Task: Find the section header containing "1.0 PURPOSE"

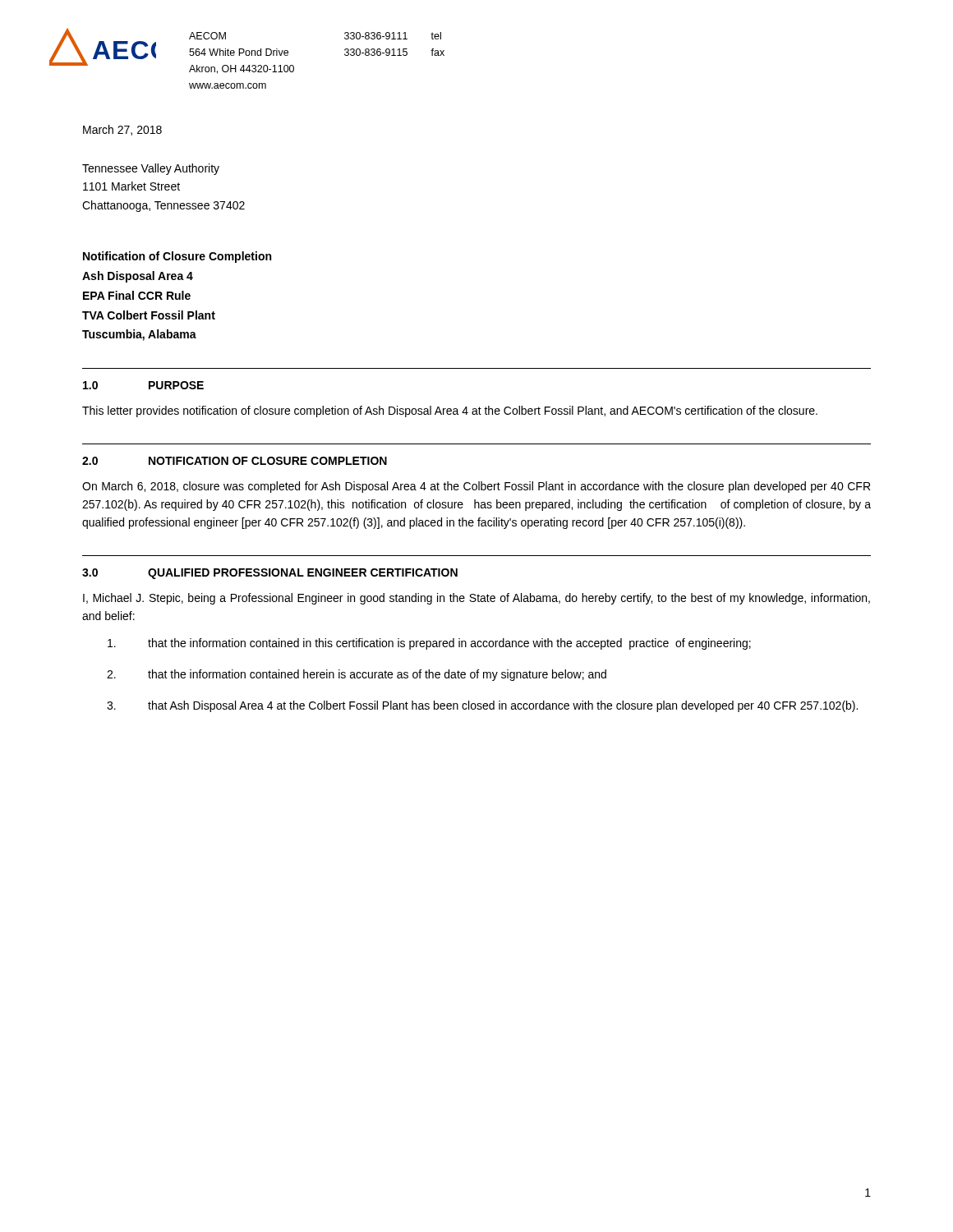Action: 143,385
